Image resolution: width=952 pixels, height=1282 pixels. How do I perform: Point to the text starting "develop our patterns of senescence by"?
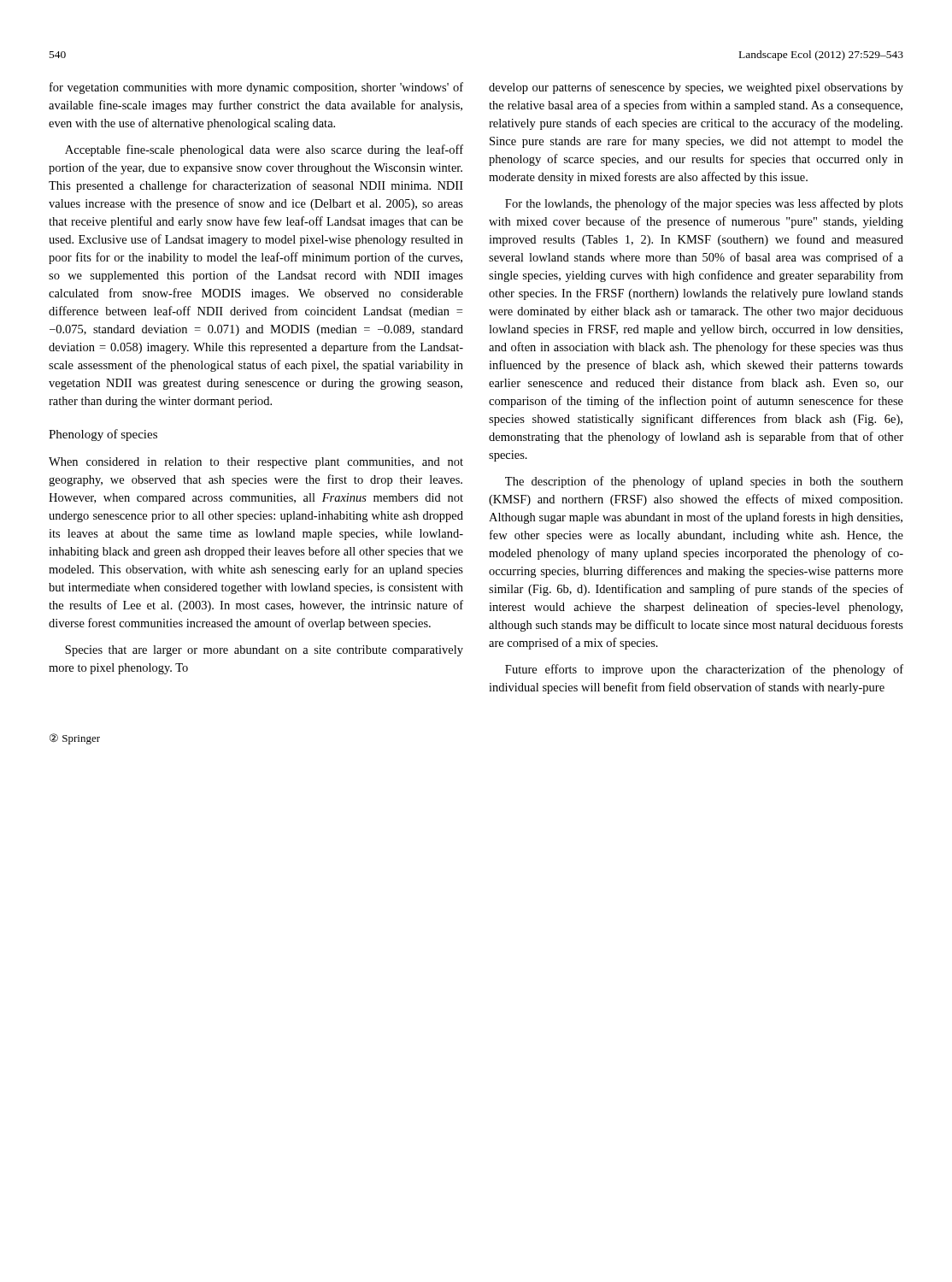pos(696,387)
